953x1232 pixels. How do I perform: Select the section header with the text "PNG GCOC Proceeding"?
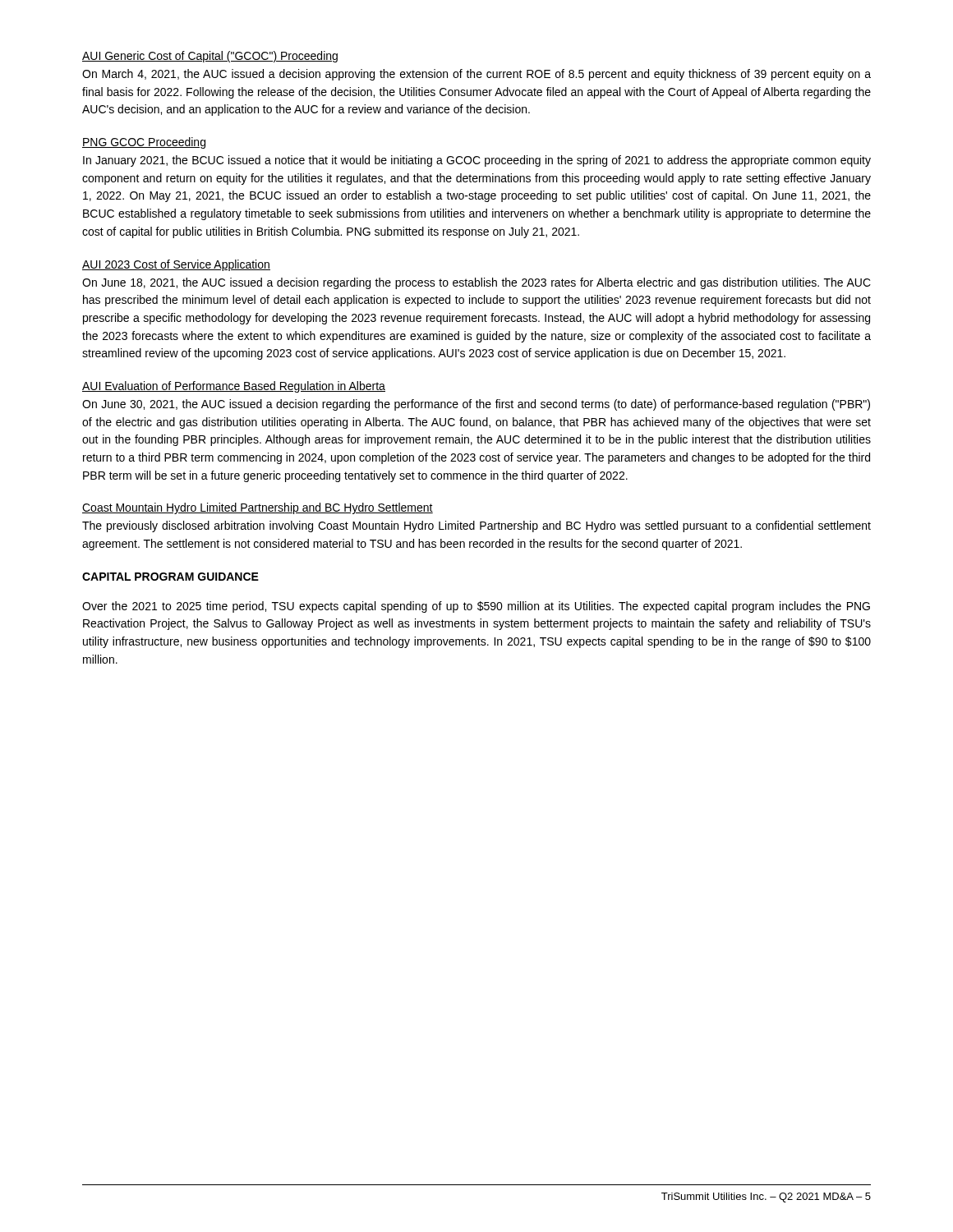[144, 142]
